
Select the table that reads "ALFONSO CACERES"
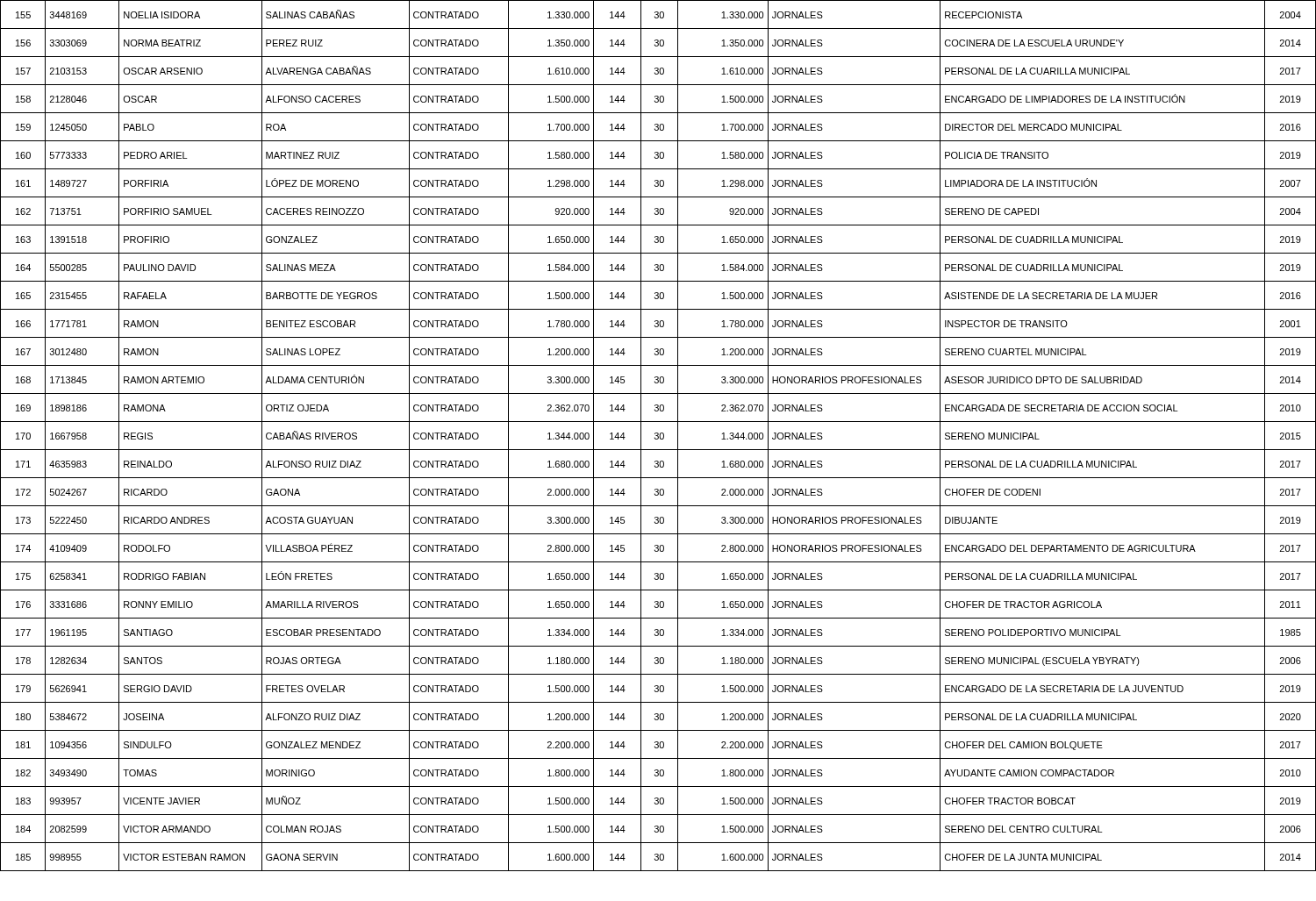point(658,436)
